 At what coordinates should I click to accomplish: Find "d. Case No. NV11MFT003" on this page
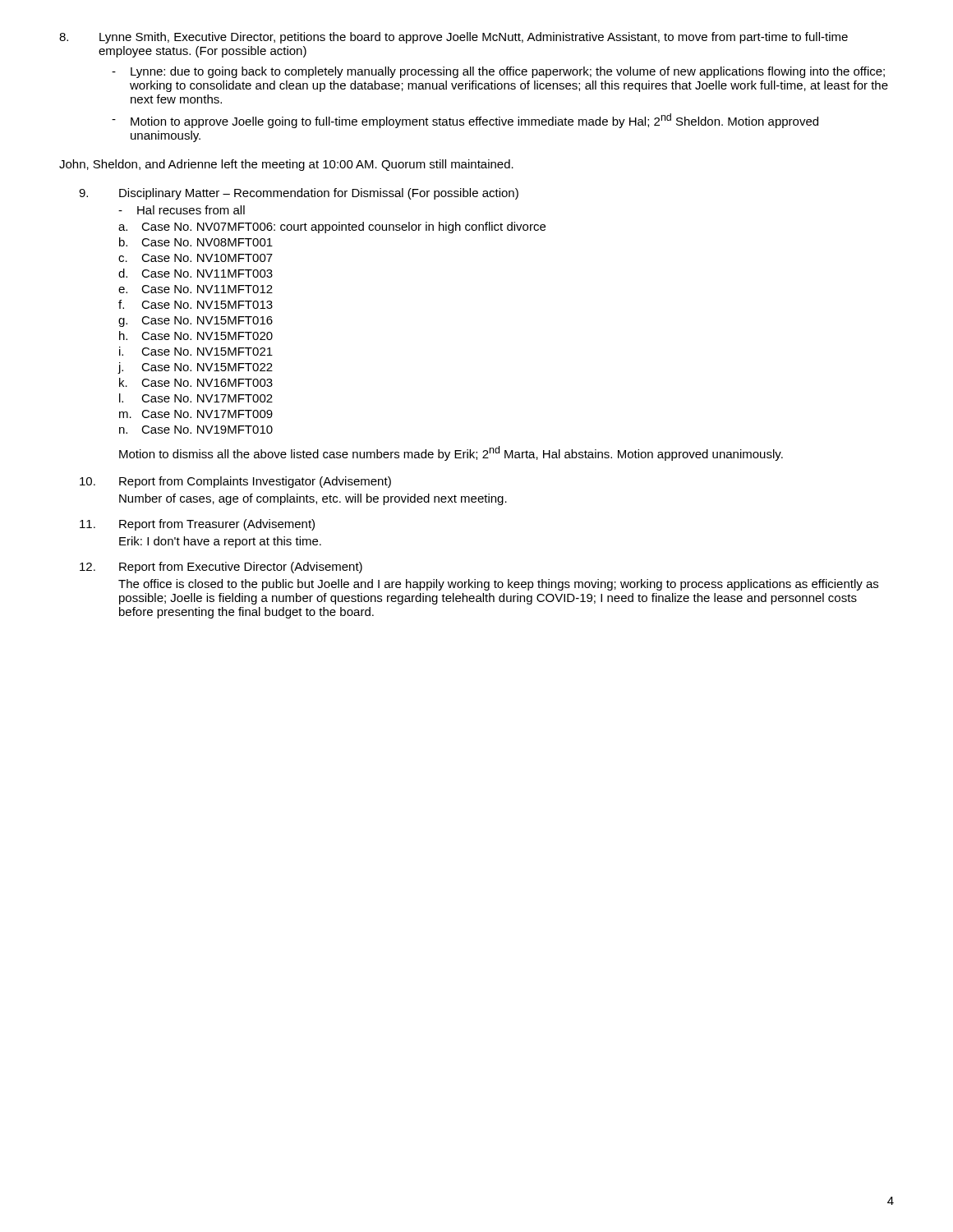tap(196, 273)
